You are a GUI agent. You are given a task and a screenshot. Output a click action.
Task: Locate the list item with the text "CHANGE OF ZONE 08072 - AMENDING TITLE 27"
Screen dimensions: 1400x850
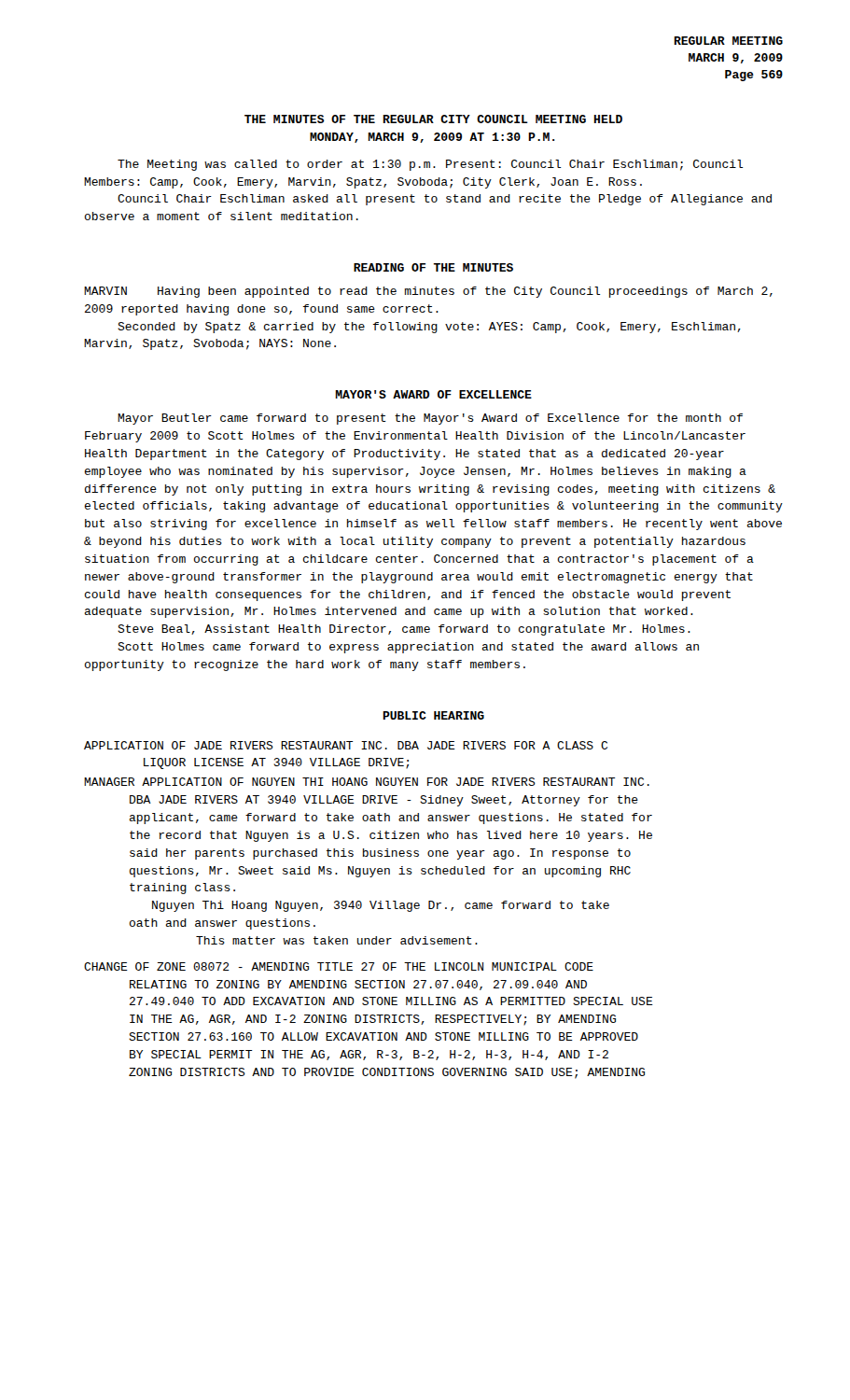click(433, 1021)
